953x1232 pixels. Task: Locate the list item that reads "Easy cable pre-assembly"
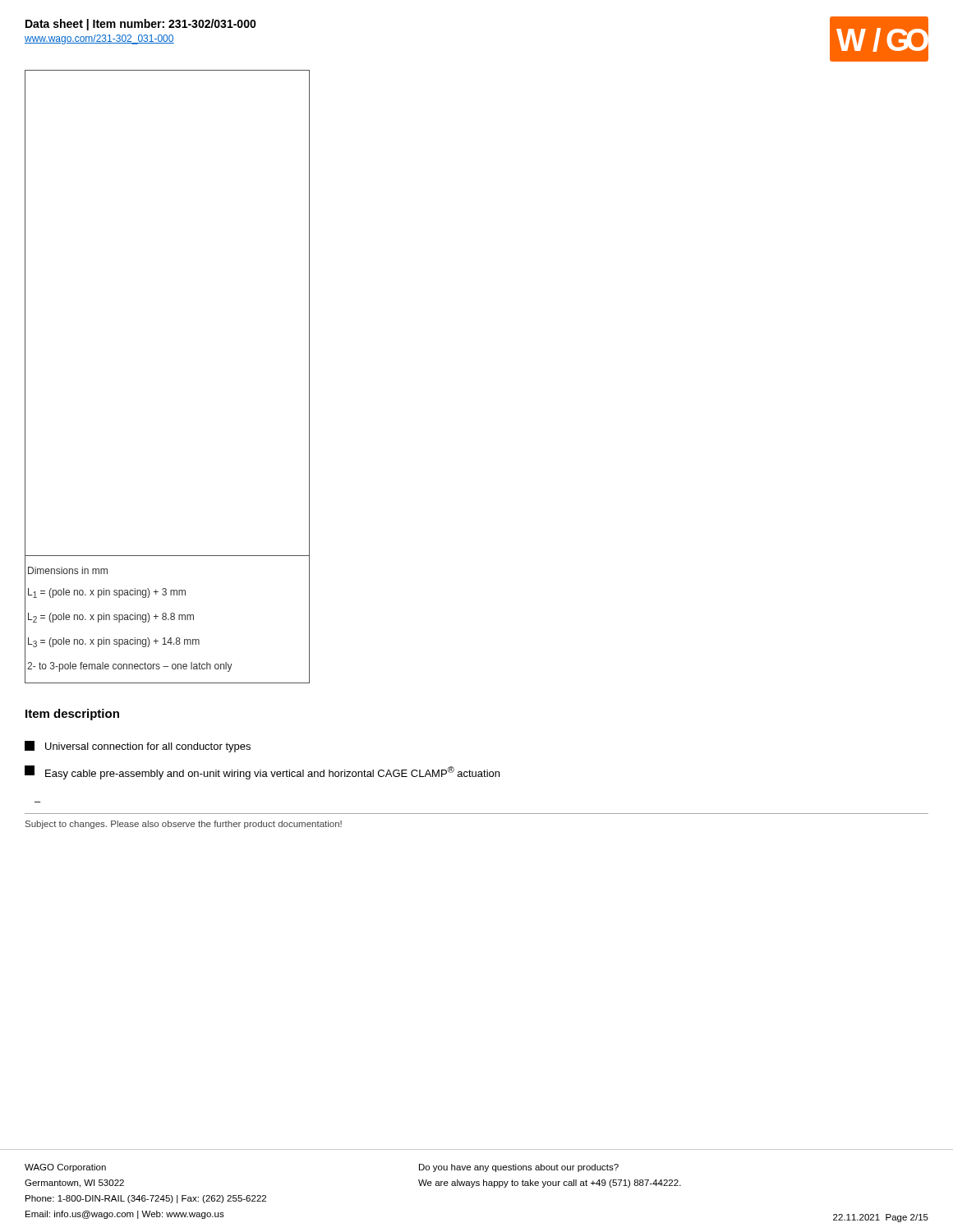[263, 773]
